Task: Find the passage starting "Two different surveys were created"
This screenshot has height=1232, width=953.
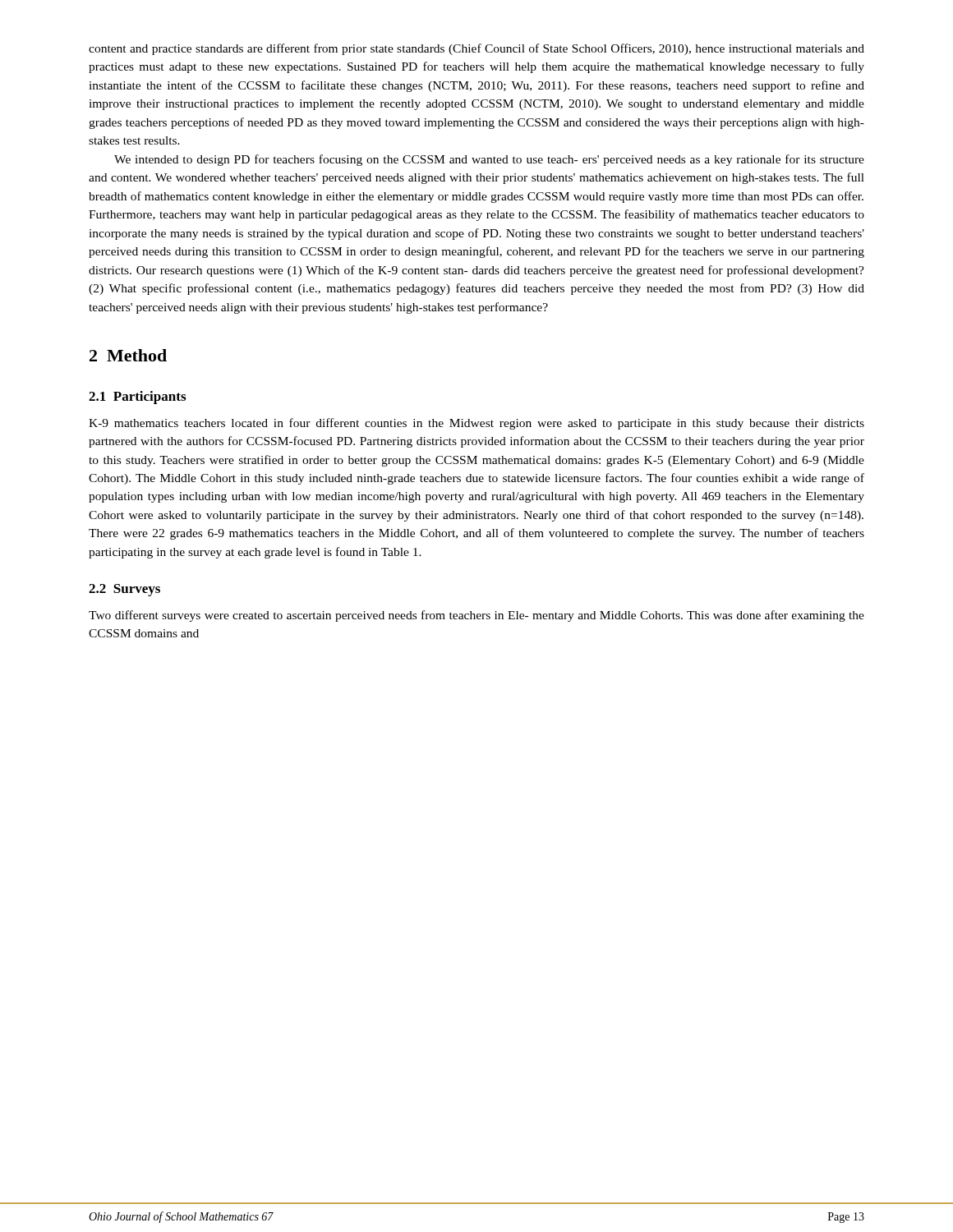Action: (476, 625)
